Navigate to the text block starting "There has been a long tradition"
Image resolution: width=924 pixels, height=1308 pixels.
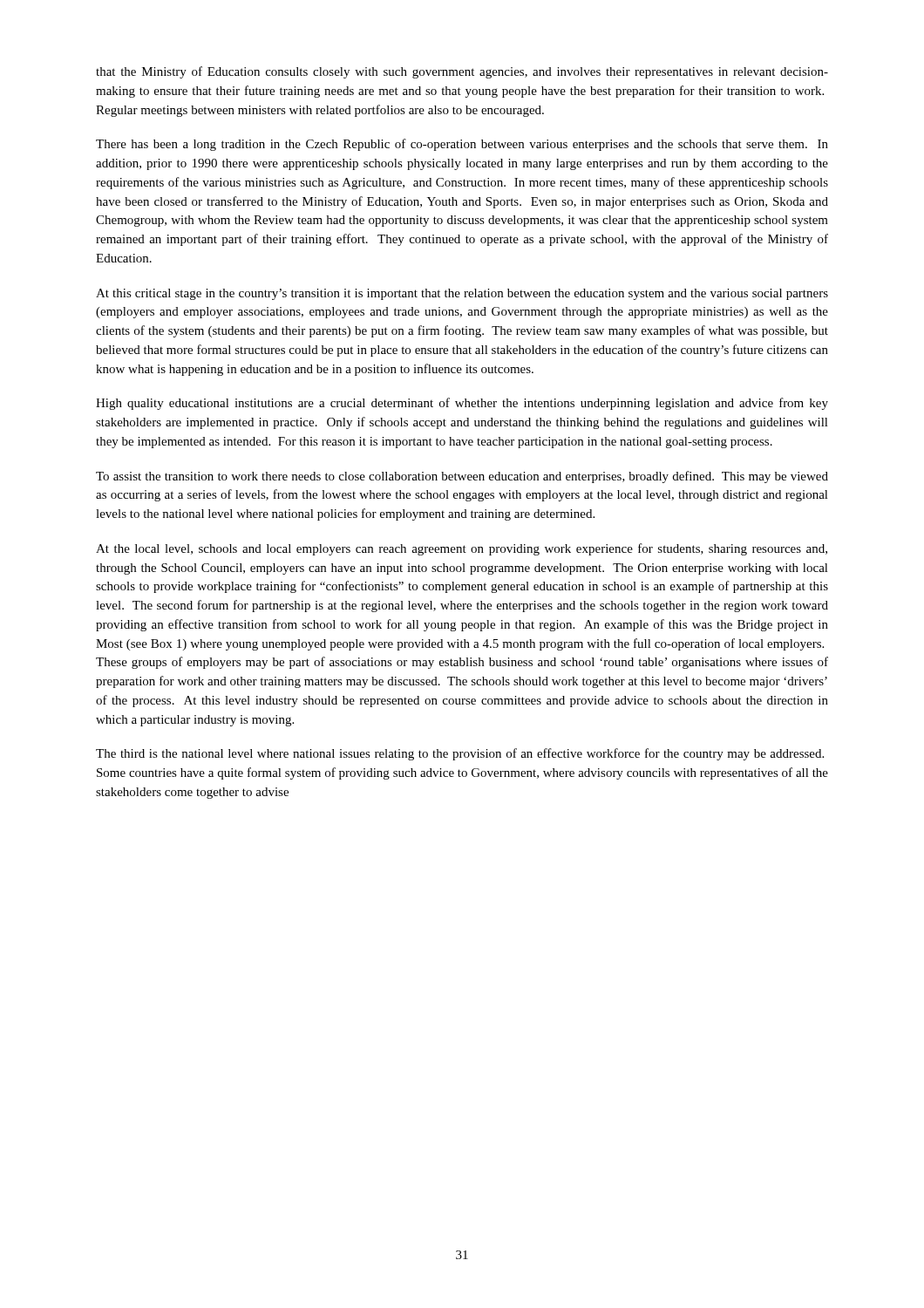(x=462, y=201)
